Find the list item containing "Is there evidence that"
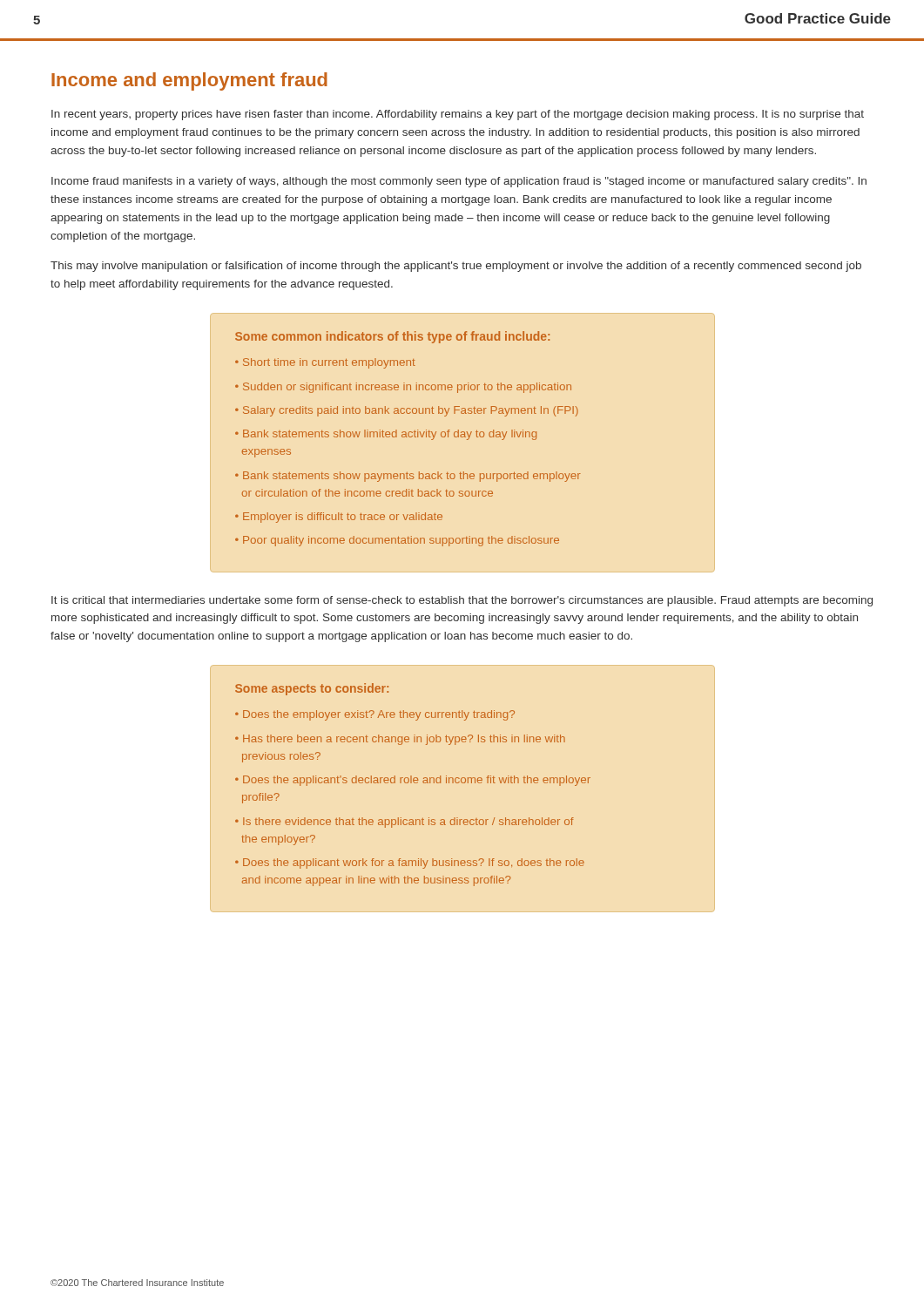The height and width of the screenshot is (1307, 924). coord(404,830)
